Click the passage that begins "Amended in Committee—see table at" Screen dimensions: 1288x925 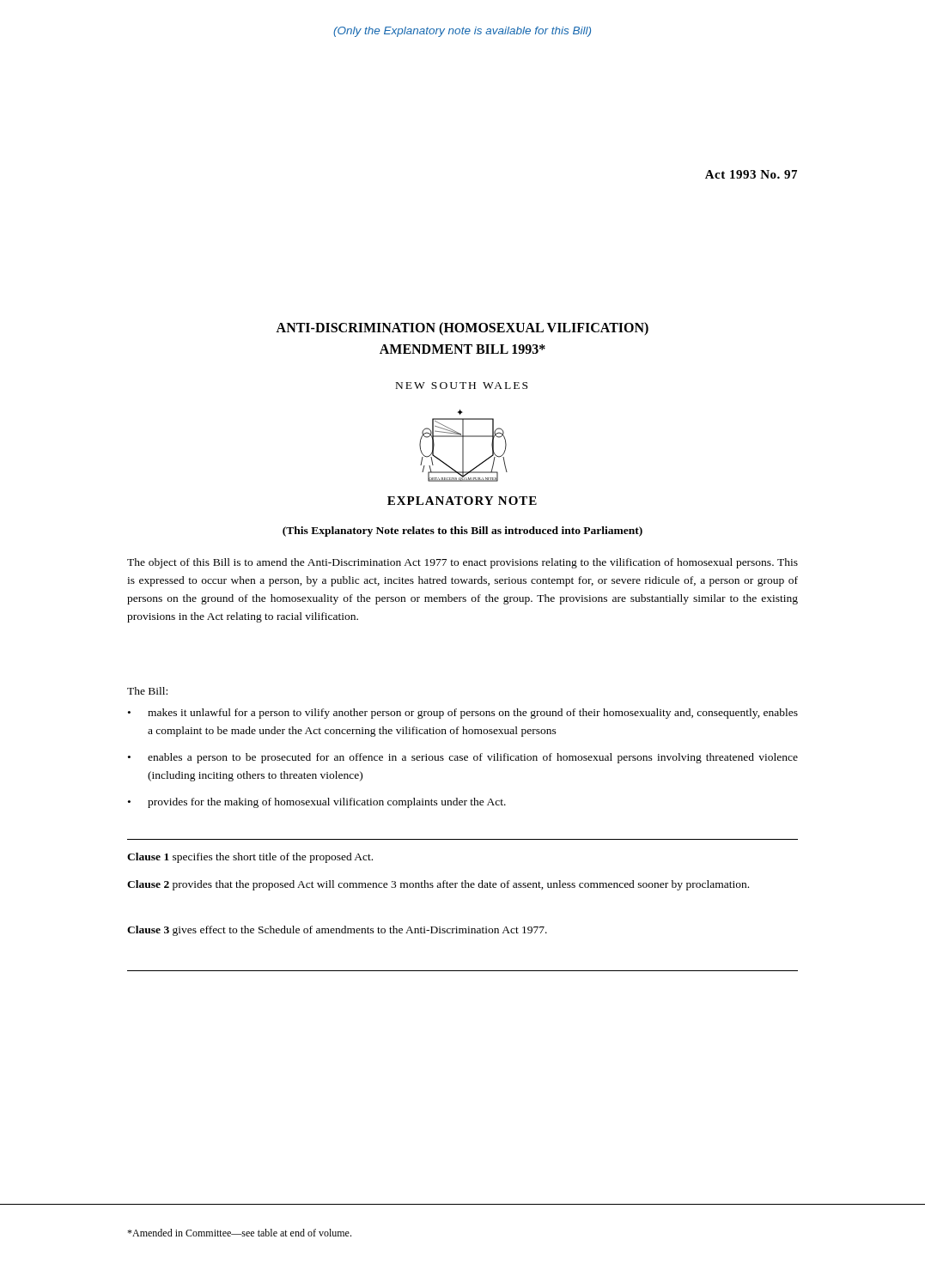240,1233
